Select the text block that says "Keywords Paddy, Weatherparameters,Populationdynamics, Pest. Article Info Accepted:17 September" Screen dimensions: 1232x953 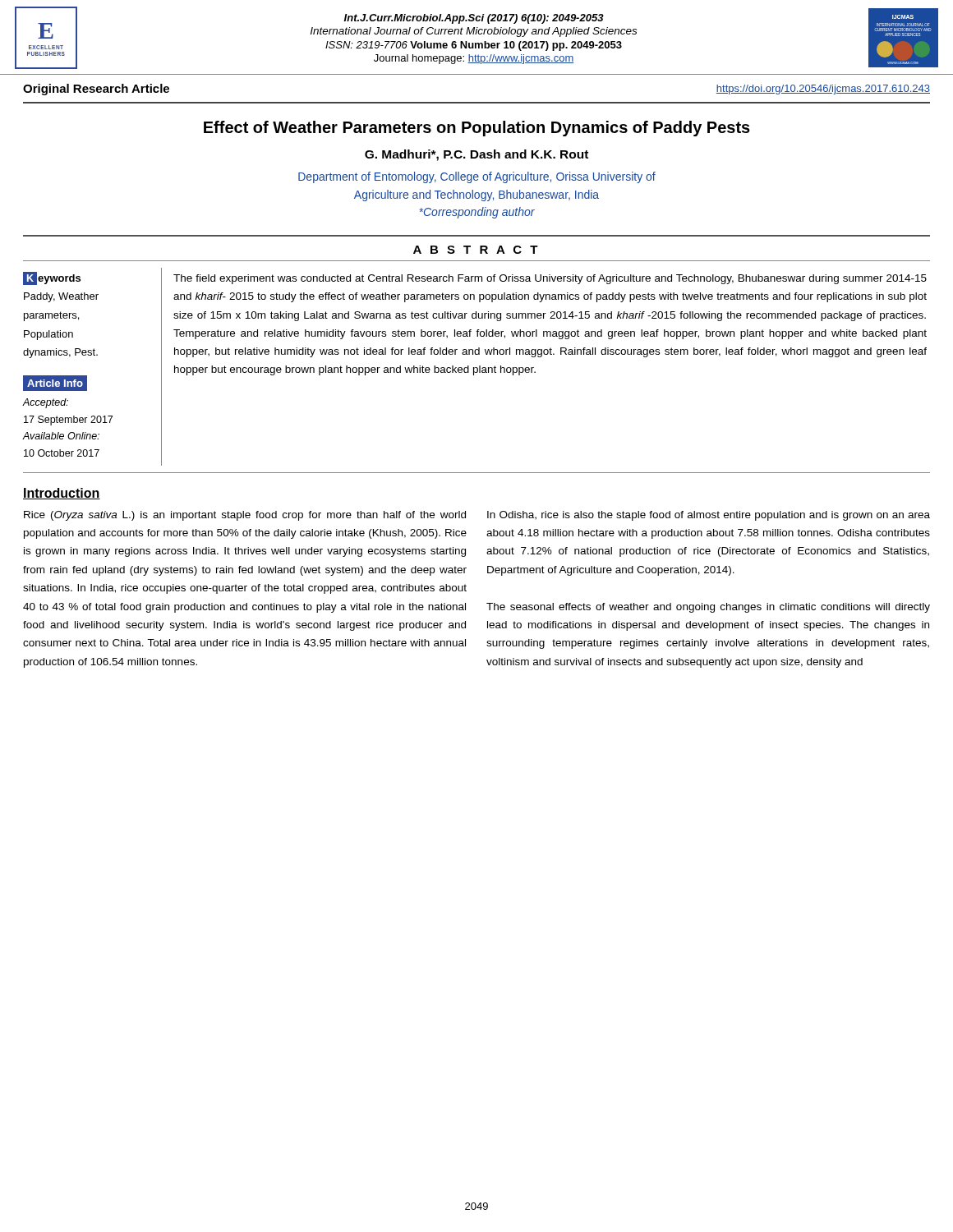[x=476, y=367]
